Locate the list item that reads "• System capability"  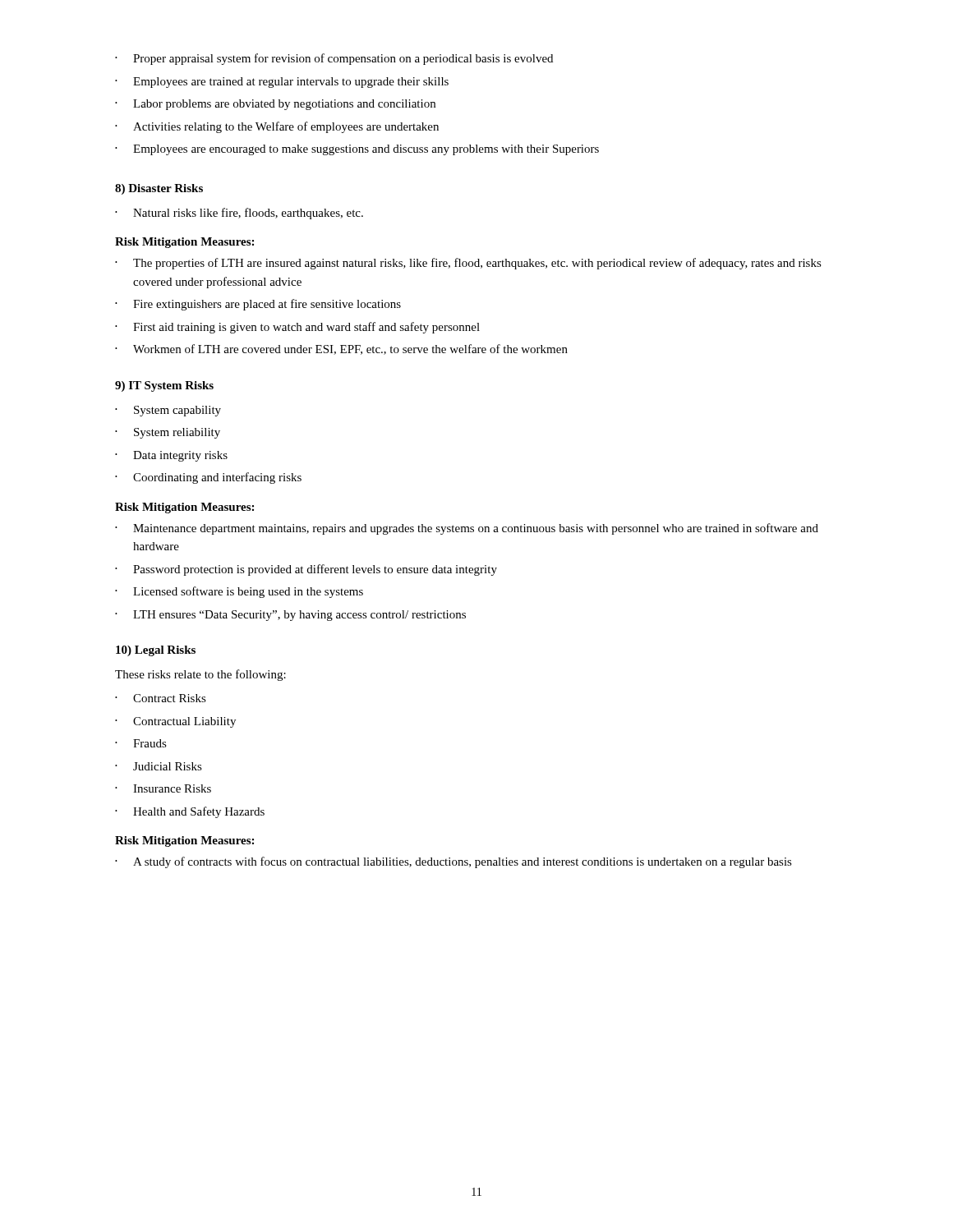pos(168,411)
